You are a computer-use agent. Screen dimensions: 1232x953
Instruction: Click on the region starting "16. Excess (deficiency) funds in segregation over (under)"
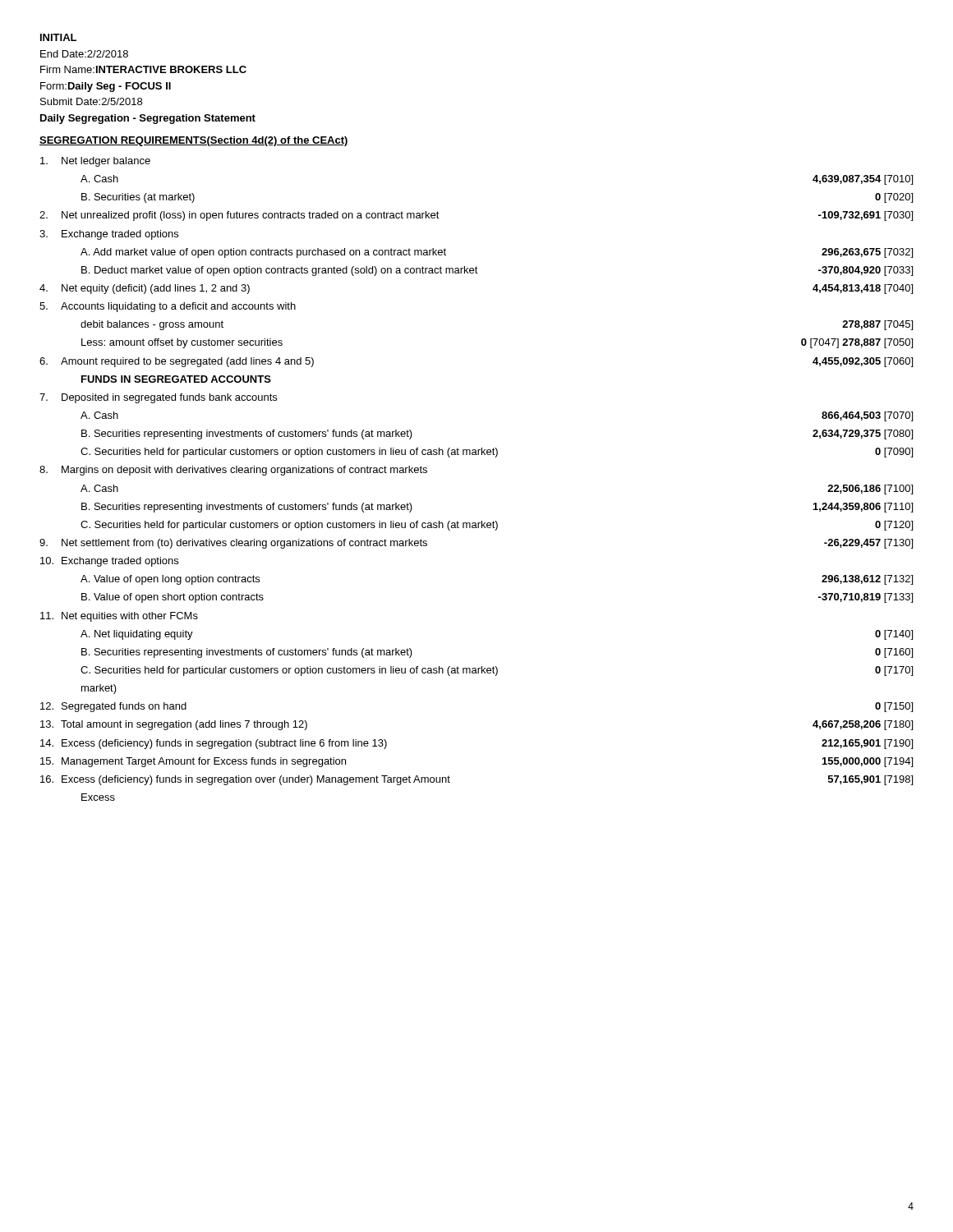coord(244,780)
